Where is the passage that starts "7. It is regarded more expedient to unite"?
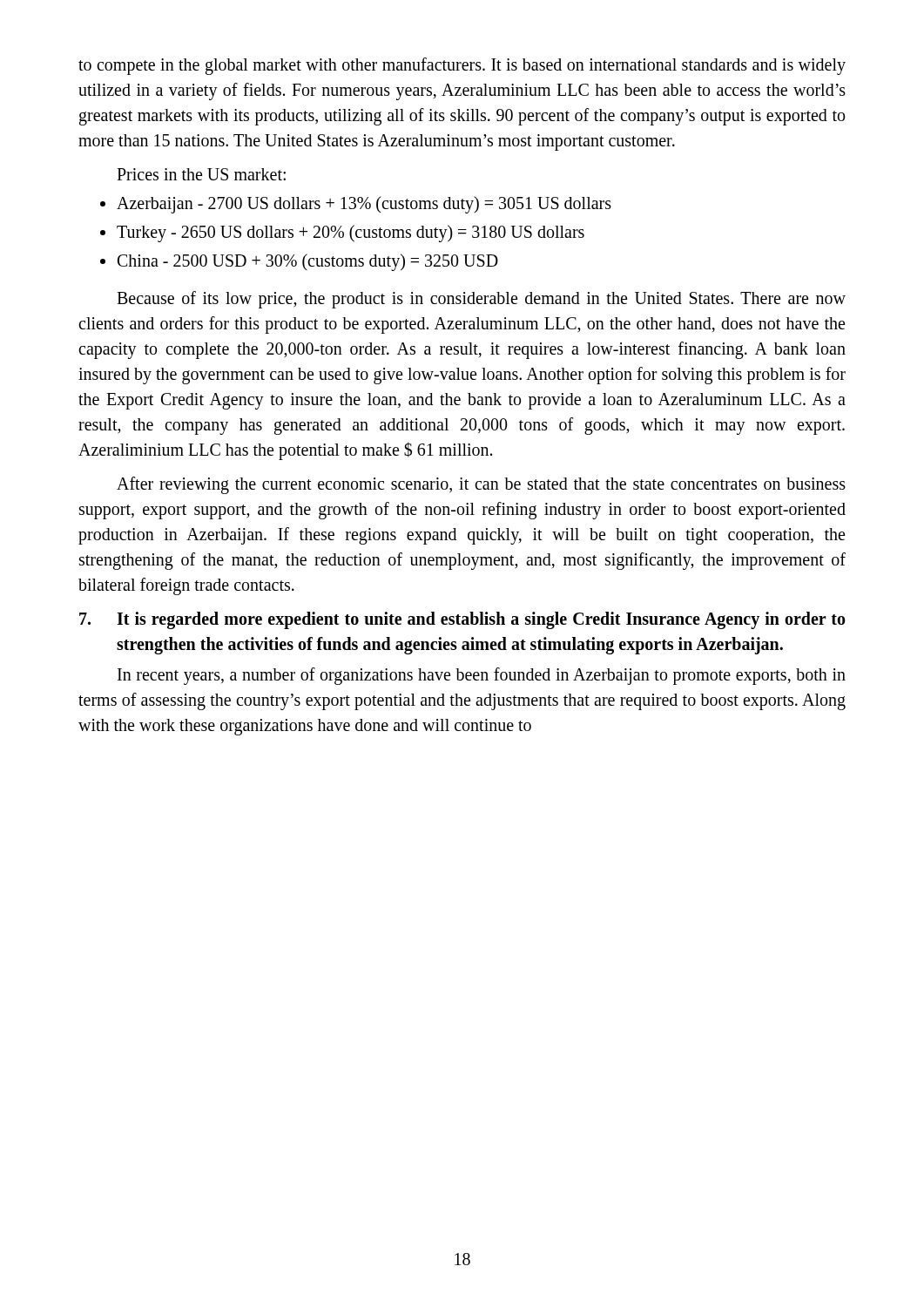924x1307 pixels. 462,632
